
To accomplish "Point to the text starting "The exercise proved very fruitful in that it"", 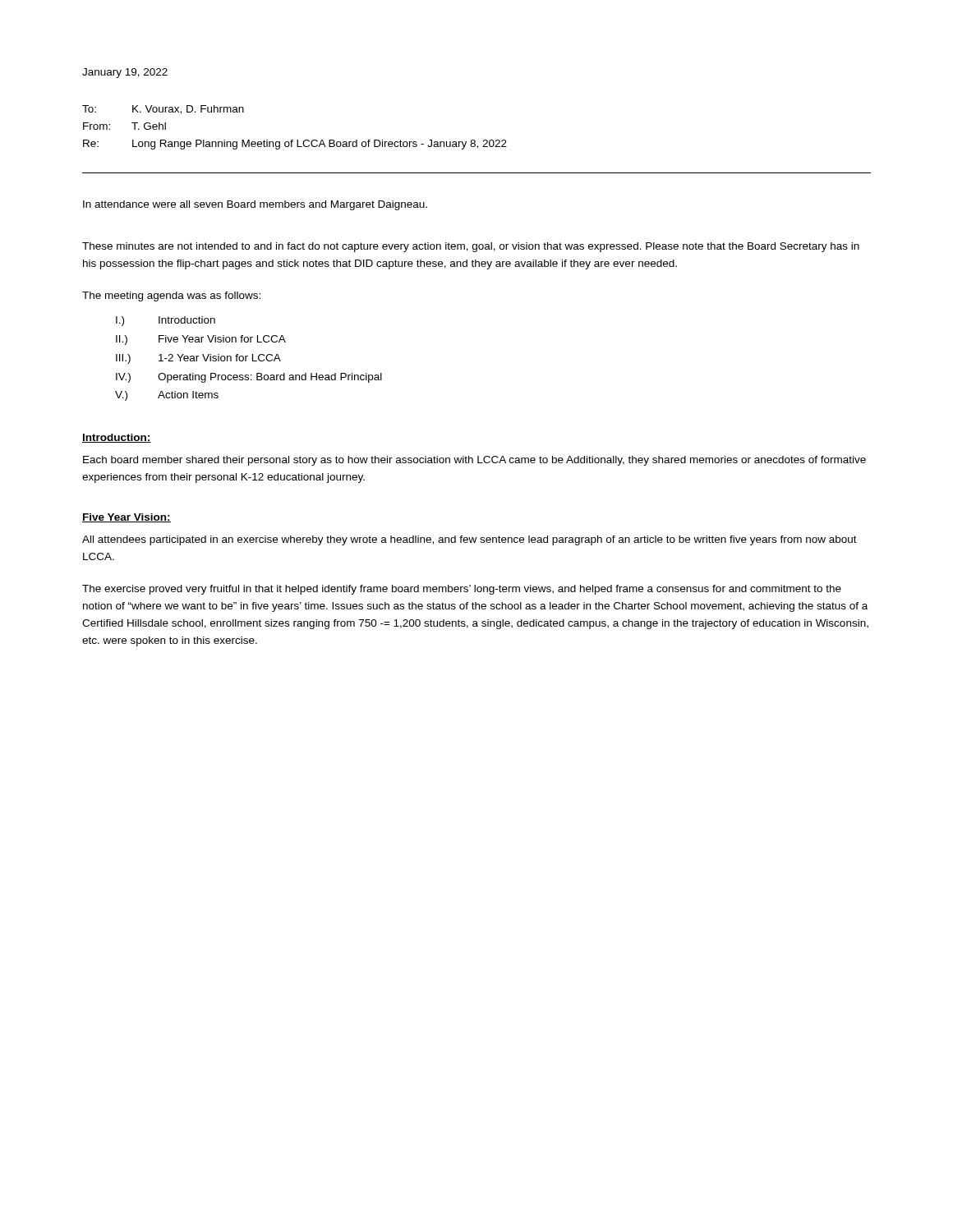I will click(x=476, y=614).
